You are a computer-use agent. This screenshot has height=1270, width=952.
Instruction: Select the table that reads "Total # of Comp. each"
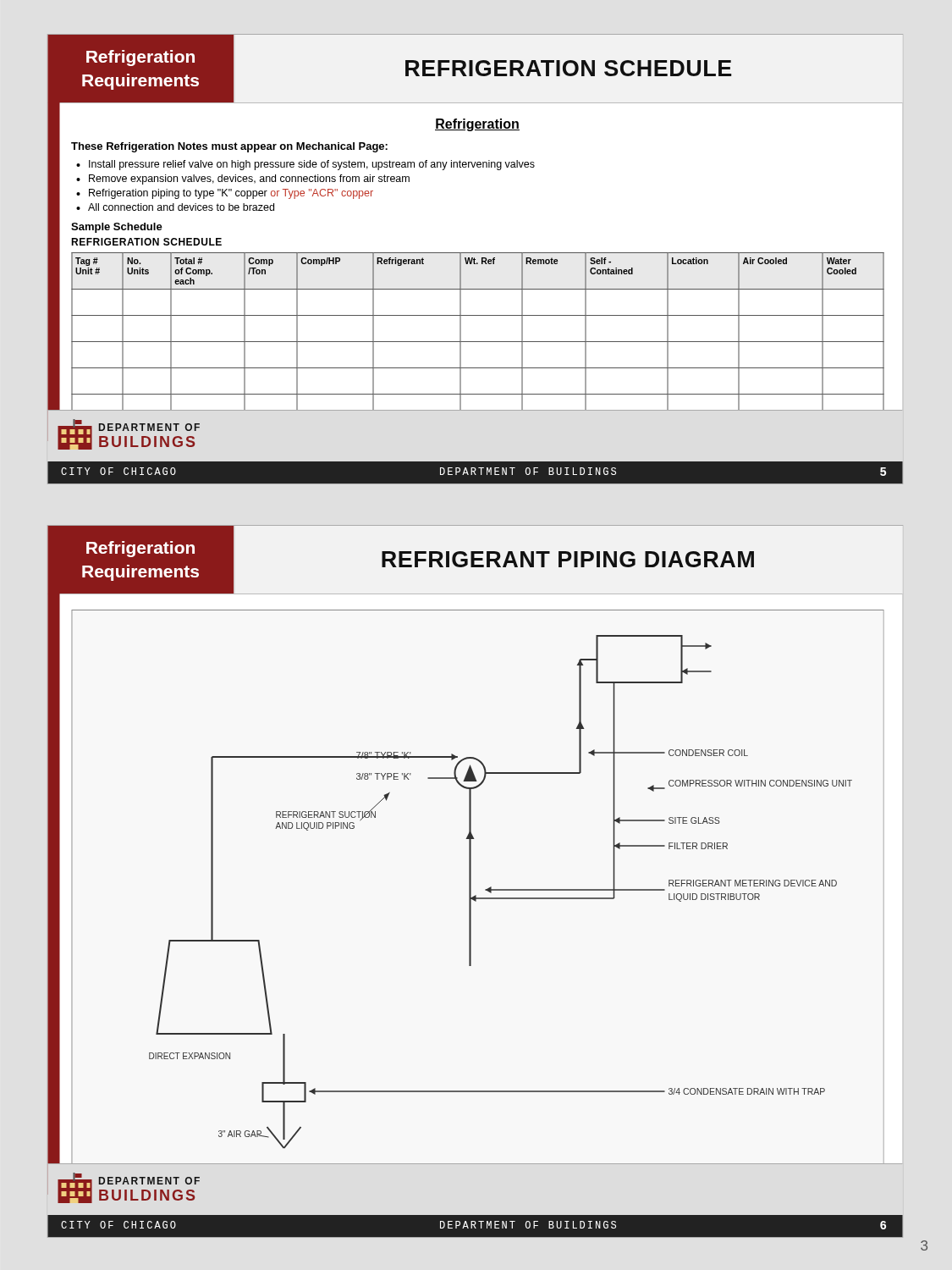[x=477, y=350]
